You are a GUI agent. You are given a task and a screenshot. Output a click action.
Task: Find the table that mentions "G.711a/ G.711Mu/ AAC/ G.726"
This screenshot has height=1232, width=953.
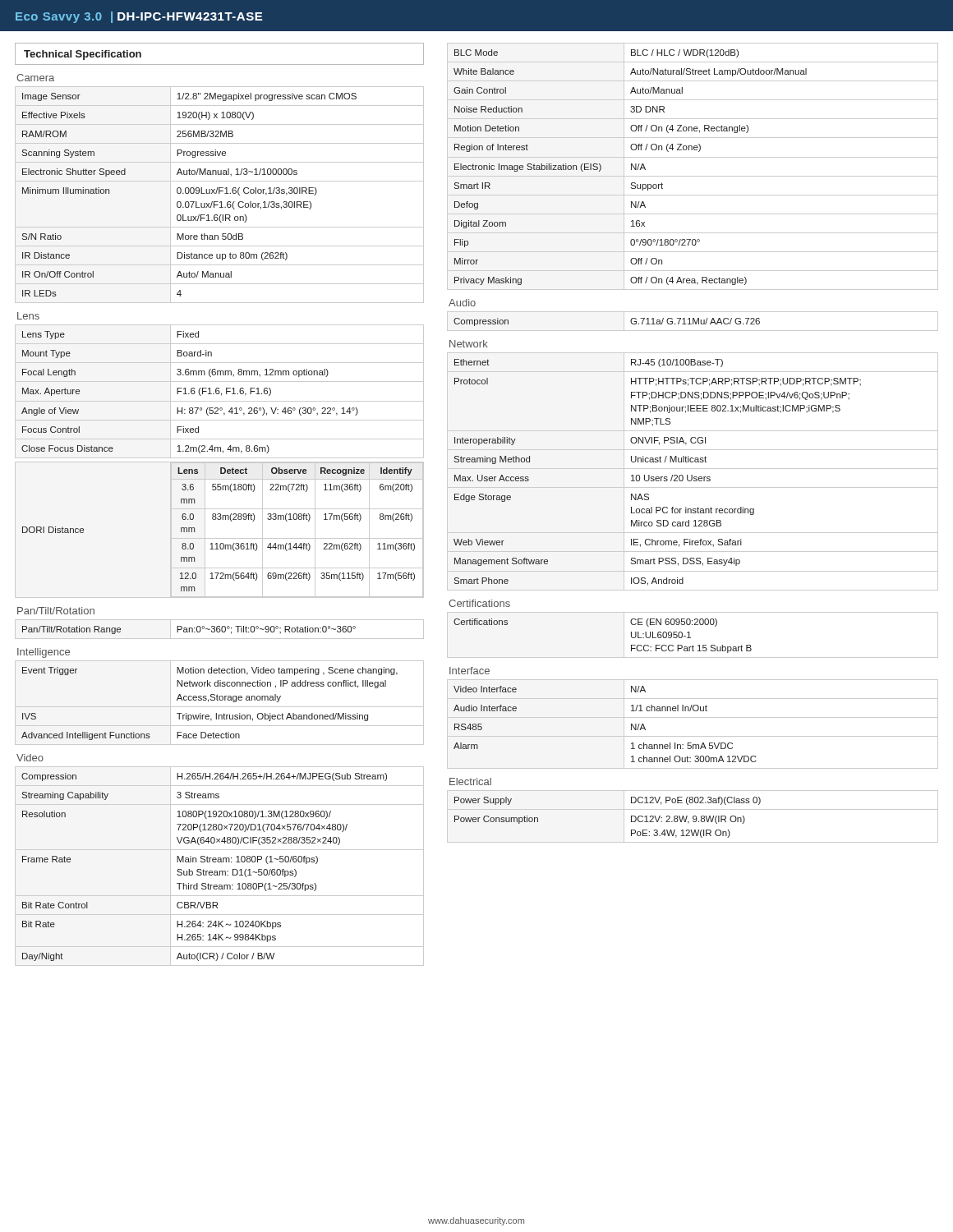[693, 321]
